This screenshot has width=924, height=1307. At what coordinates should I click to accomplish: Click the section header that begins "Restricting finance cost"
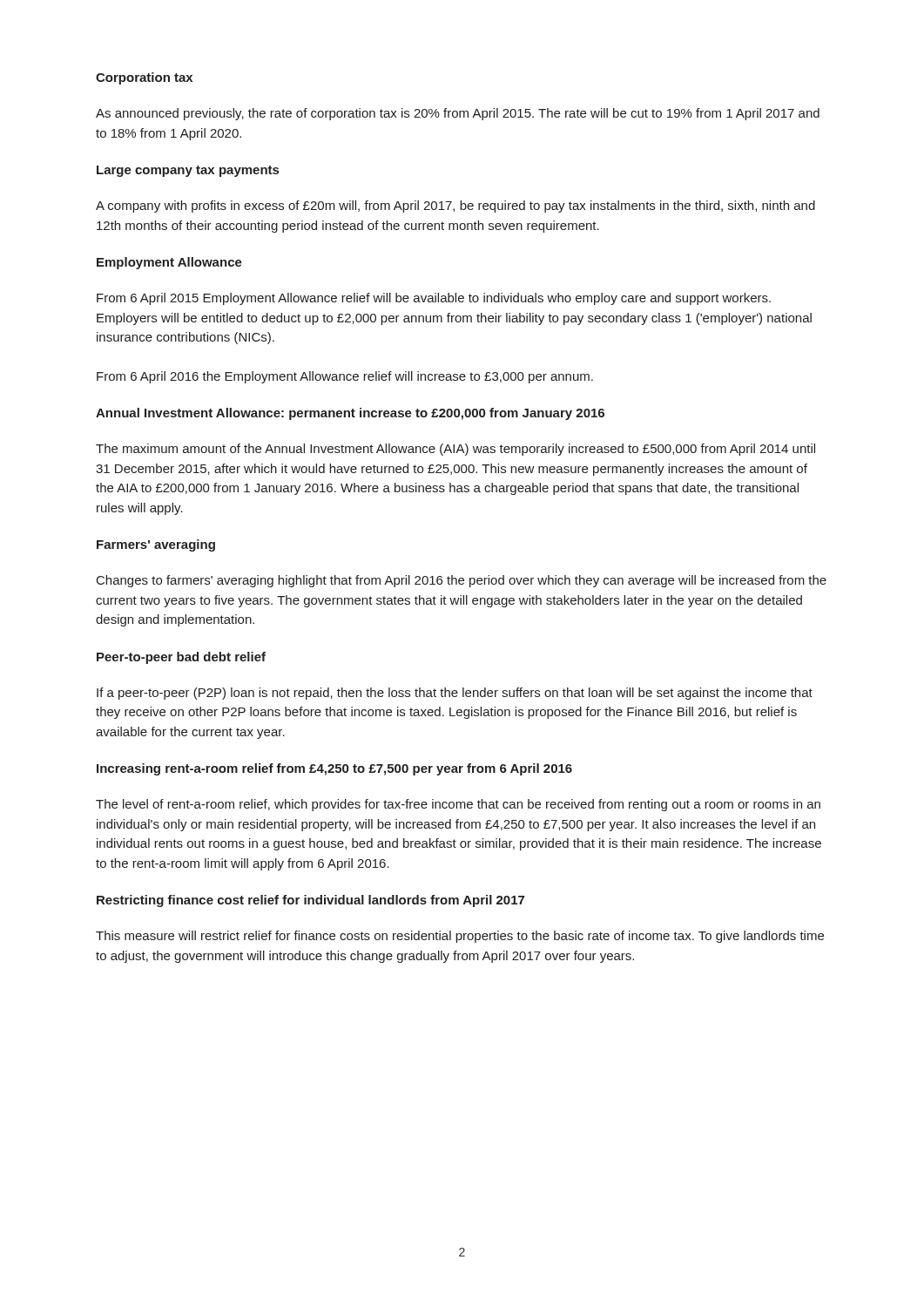click(x=462, y=900)
